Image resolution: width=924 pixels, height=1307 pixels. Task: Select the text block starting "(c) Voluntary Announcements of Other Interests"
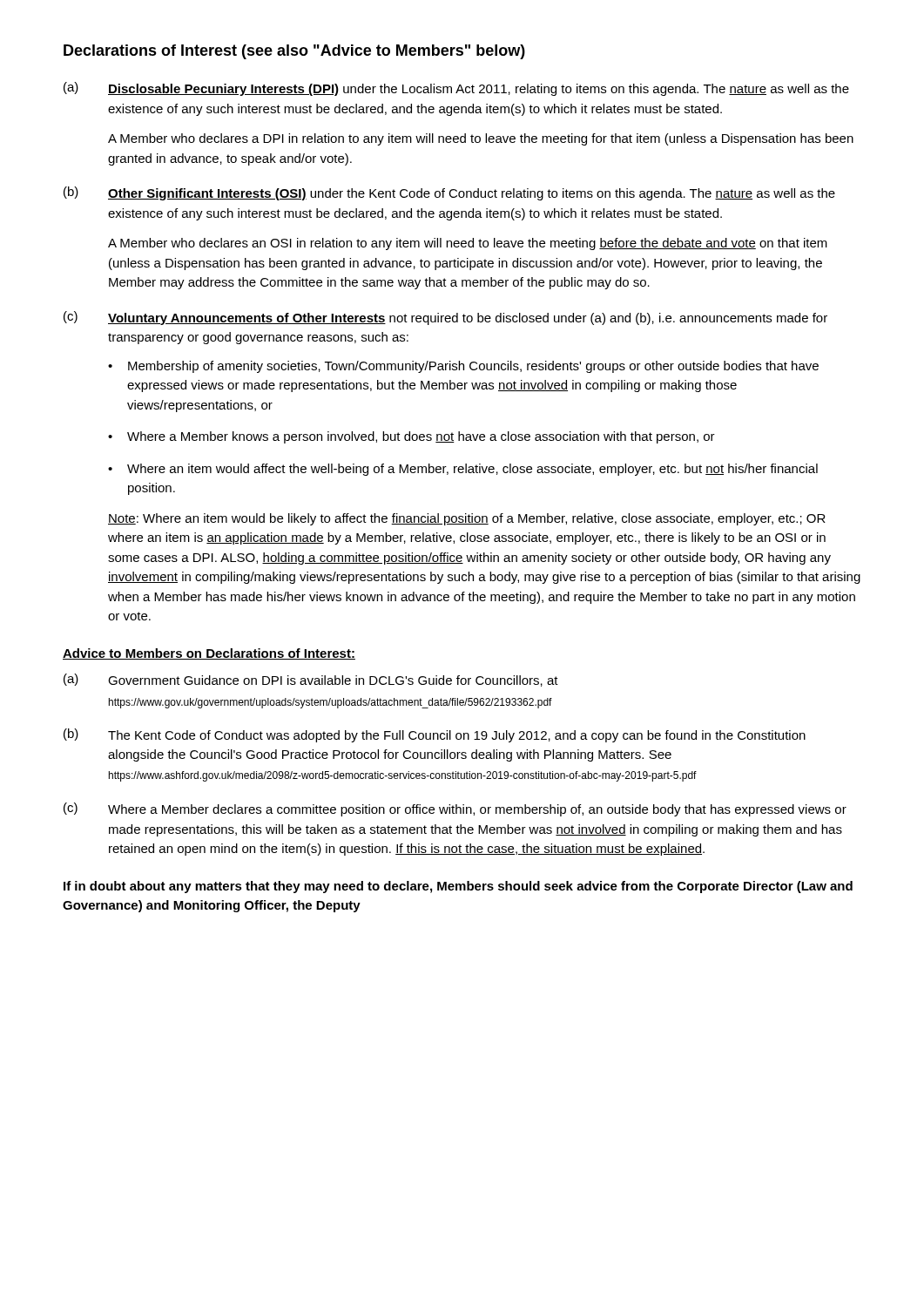tap(462, 467)
